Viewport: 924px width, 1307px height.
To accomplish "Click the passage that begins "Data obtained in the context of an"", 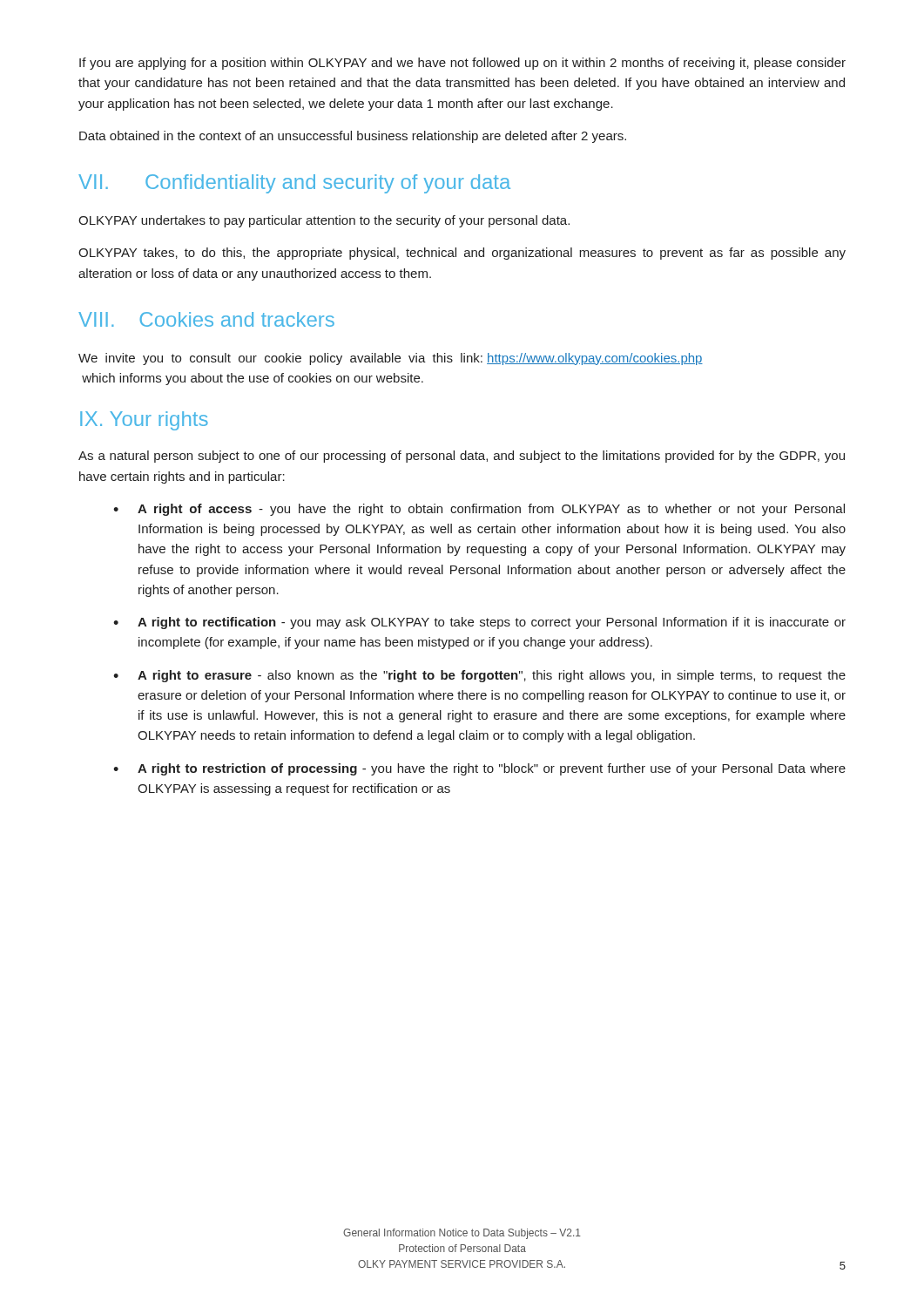I will click(353, 135).
